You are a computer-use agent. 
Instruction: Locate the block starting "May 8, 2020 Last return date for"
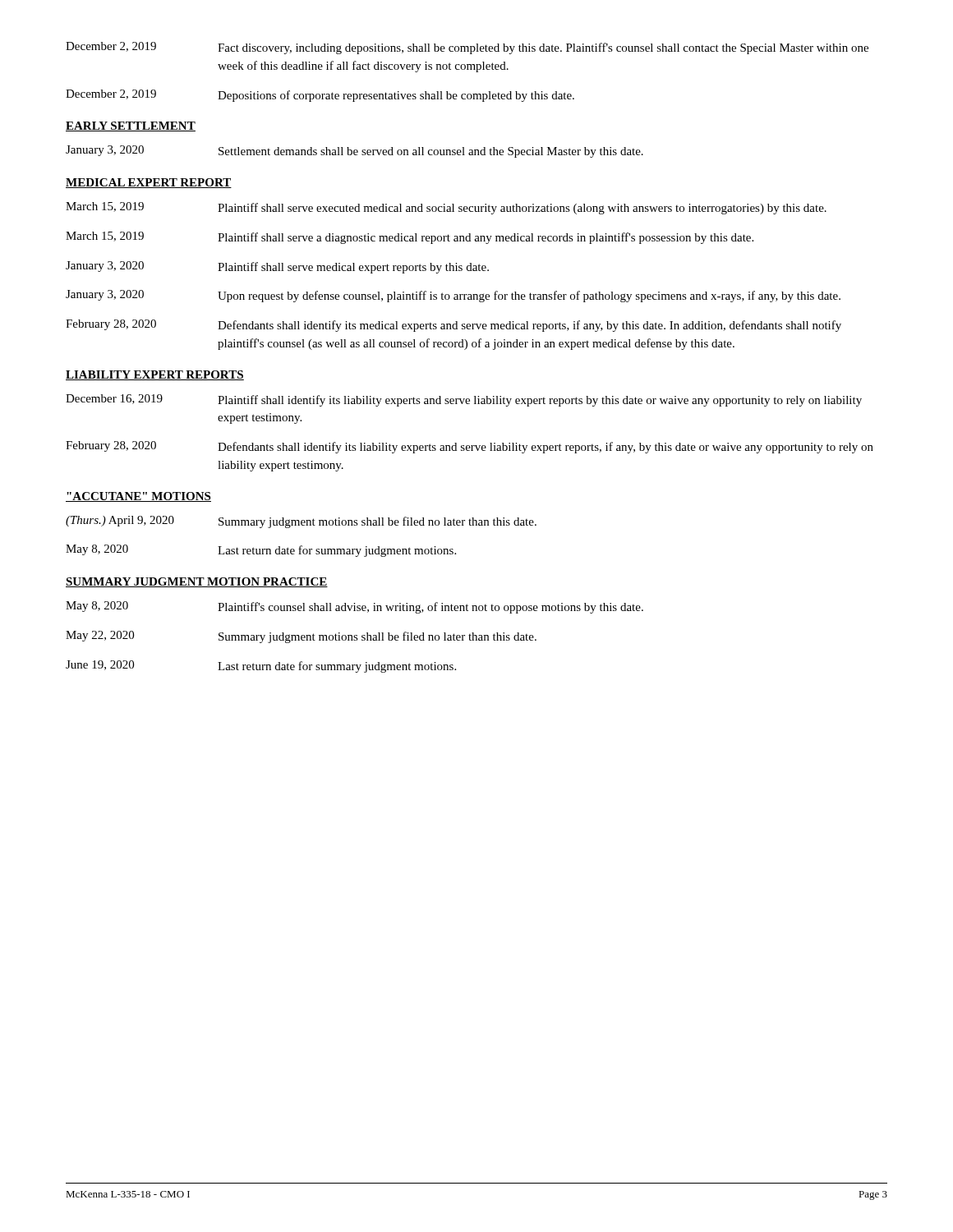tap(261, 551)
